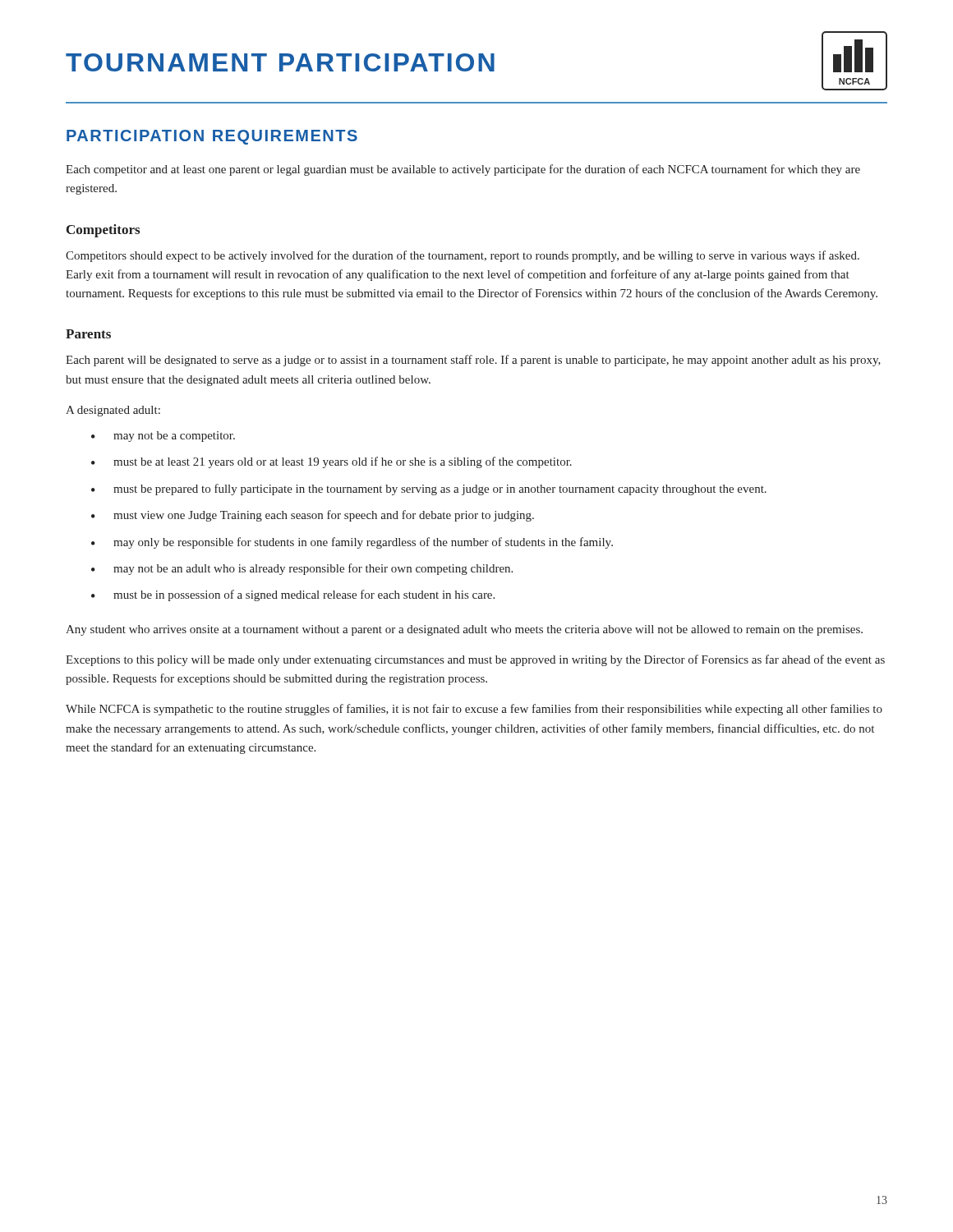The height and width of the screenshot is (1232, 953).
Task: Select the passage starting "Competitors should expect to"
Action: tap(472, 274)
